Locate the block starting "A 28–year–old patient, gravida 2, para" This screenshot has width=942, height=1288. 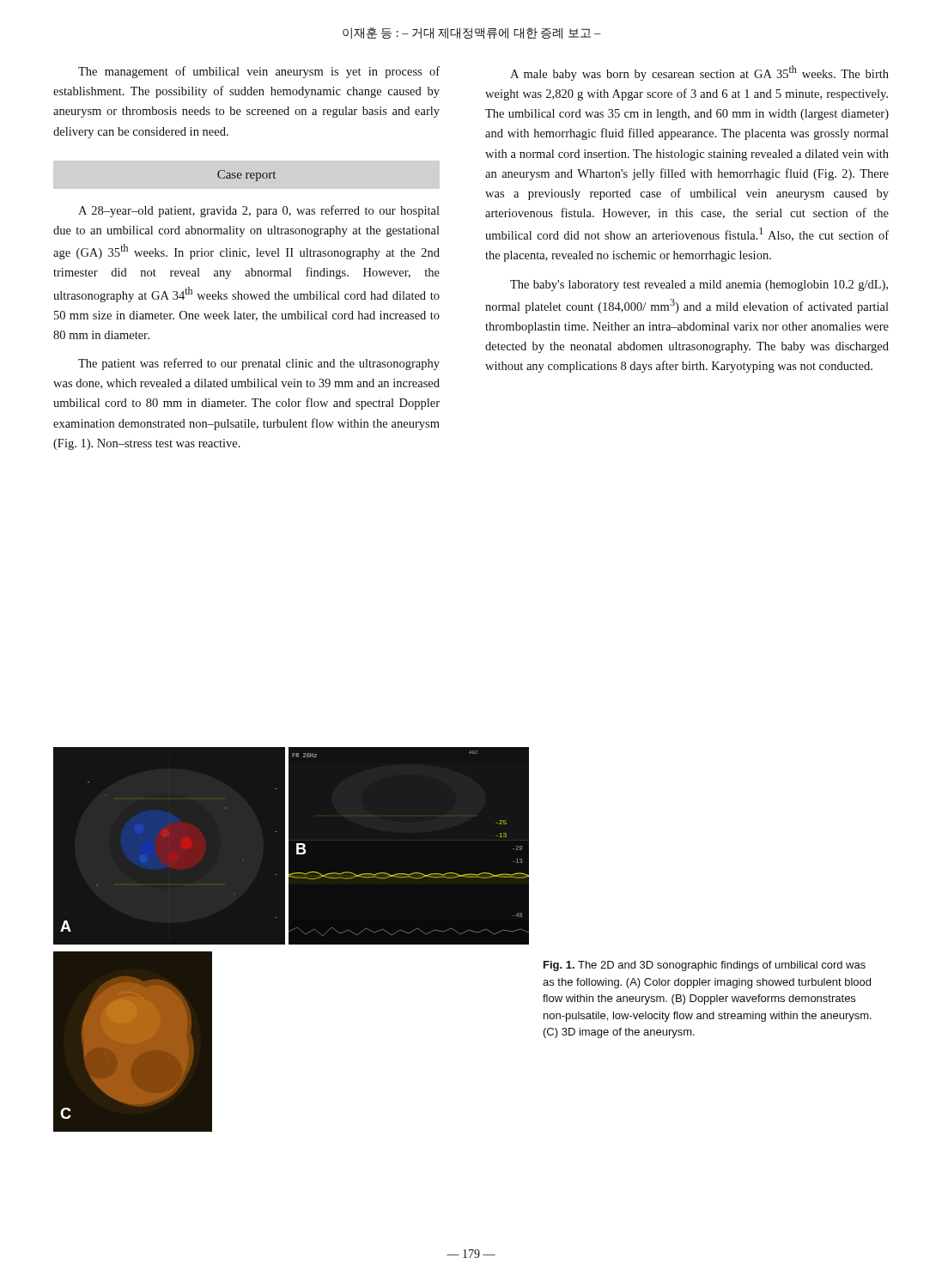(x=246, y=327)
